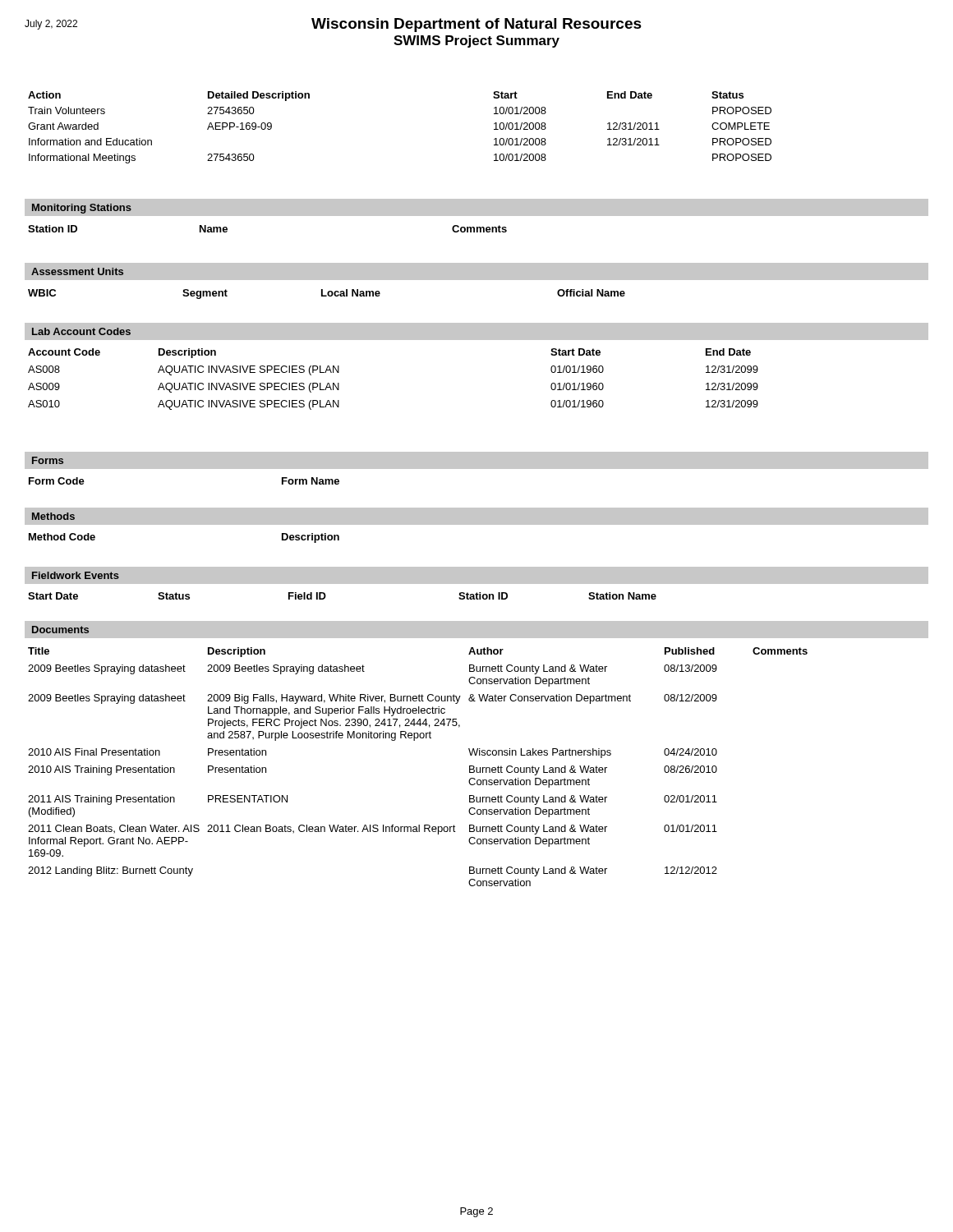The height and width of the screenshot is (1232, 953).
Task: Select the section header with the text "Monitoring Stations"
Action: tap(81, 207)
